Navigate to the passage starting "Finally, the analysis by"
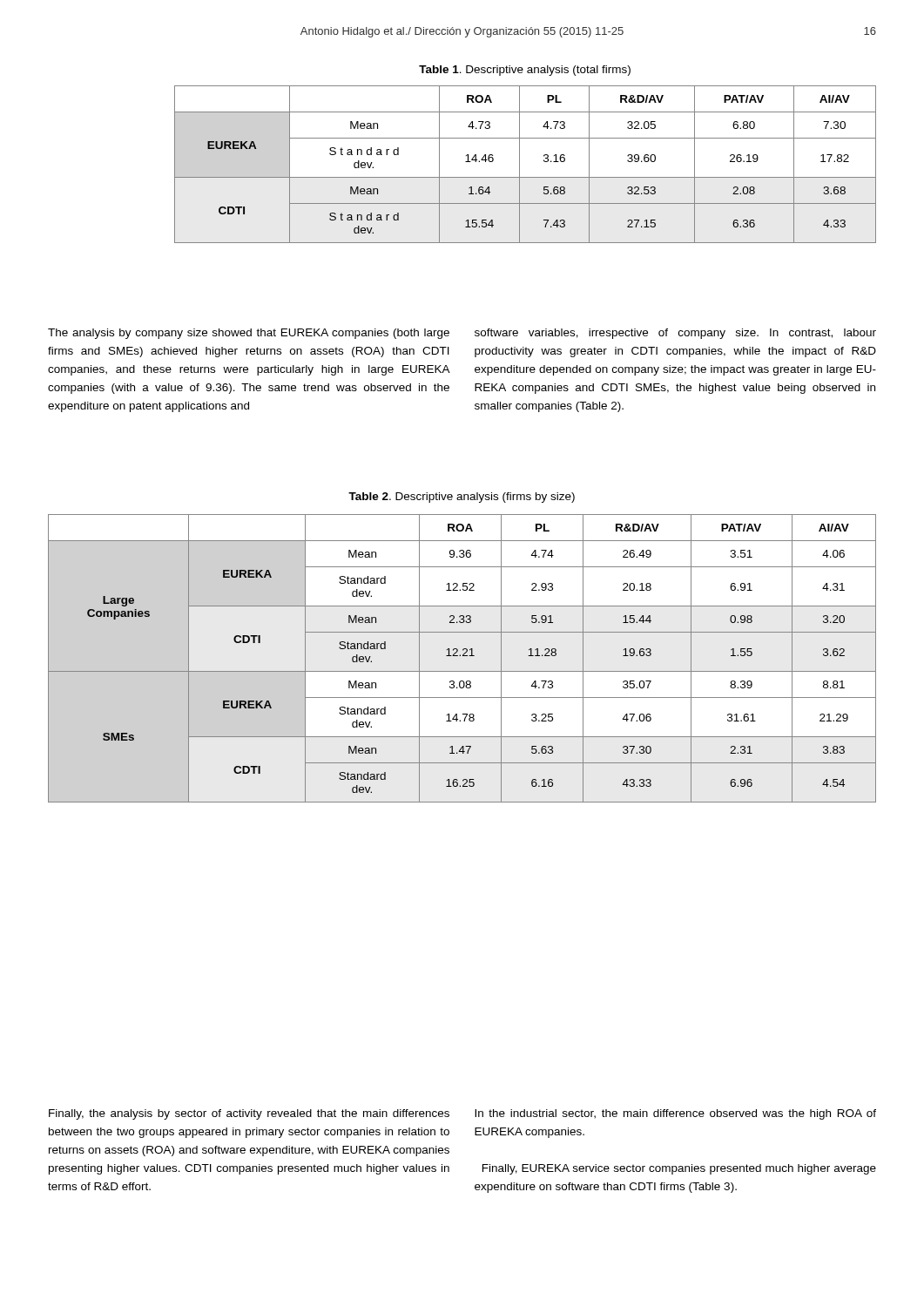Screen dimensions: 1307x924 pyautogui.click(x=249, y=1150)
